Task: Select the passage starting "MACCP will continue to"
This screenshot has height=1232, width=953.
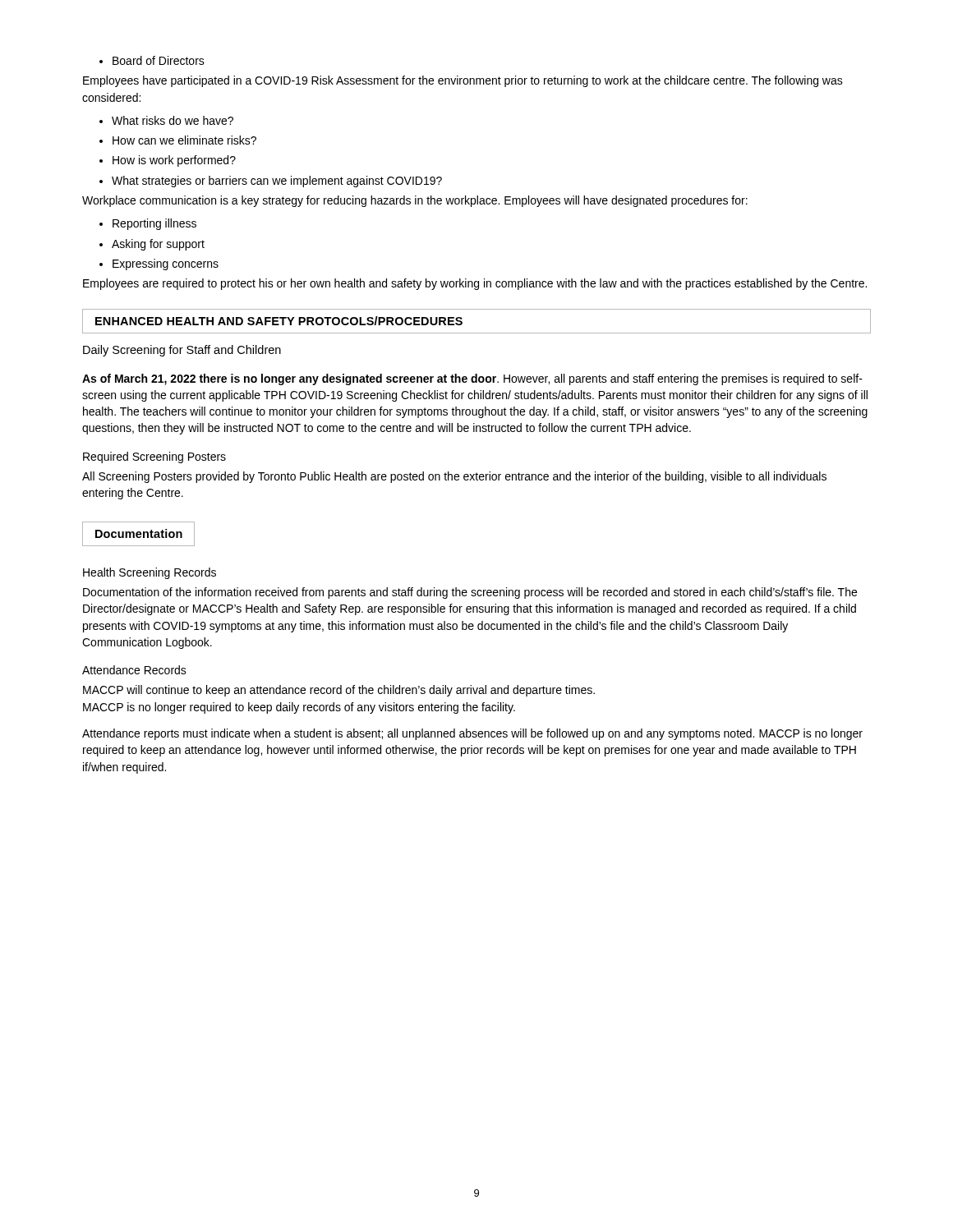Action: coord(476,699)
